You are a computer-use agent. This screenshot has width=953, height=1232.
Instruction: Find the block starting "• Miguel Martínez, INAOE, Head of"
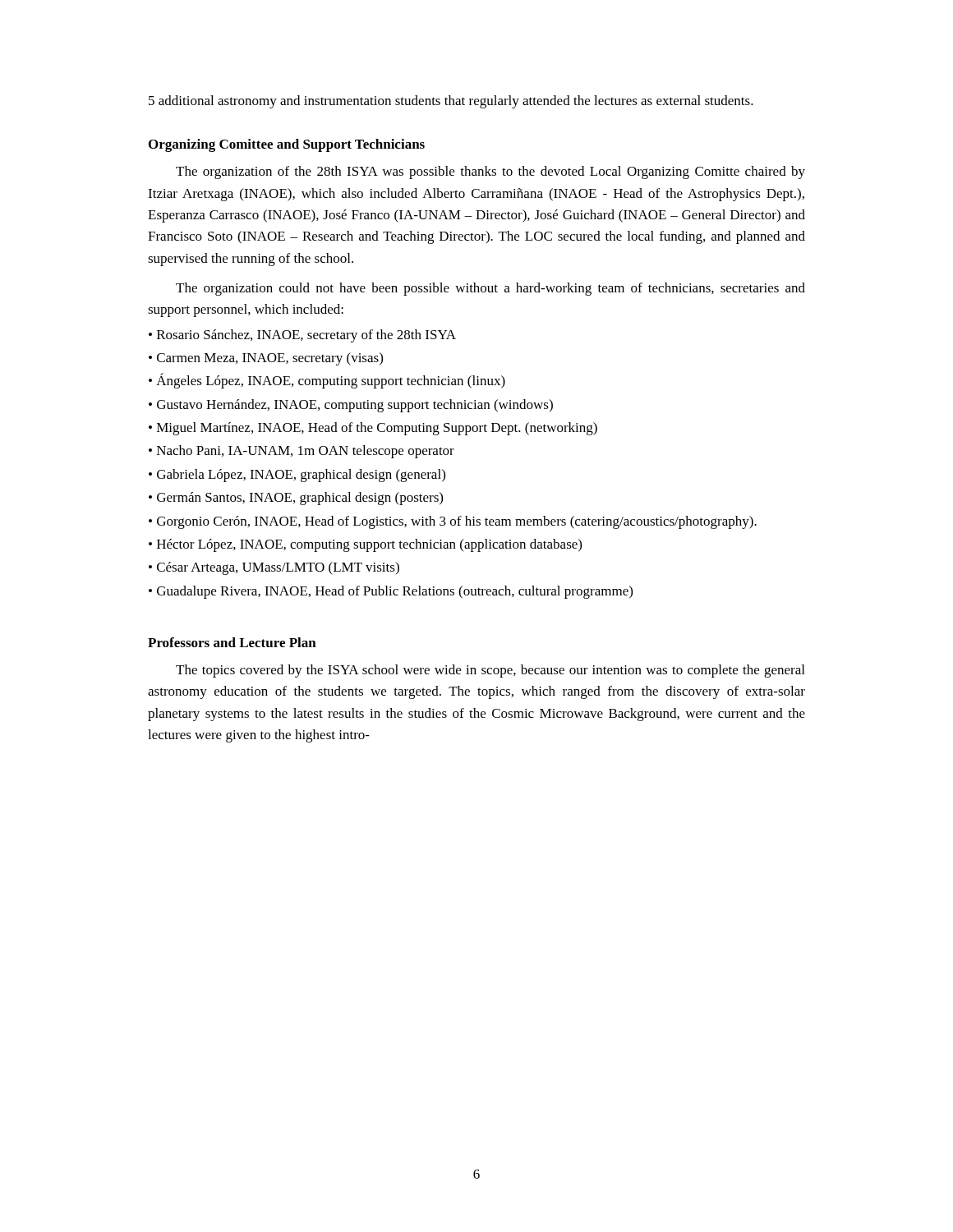pos(373,428)
